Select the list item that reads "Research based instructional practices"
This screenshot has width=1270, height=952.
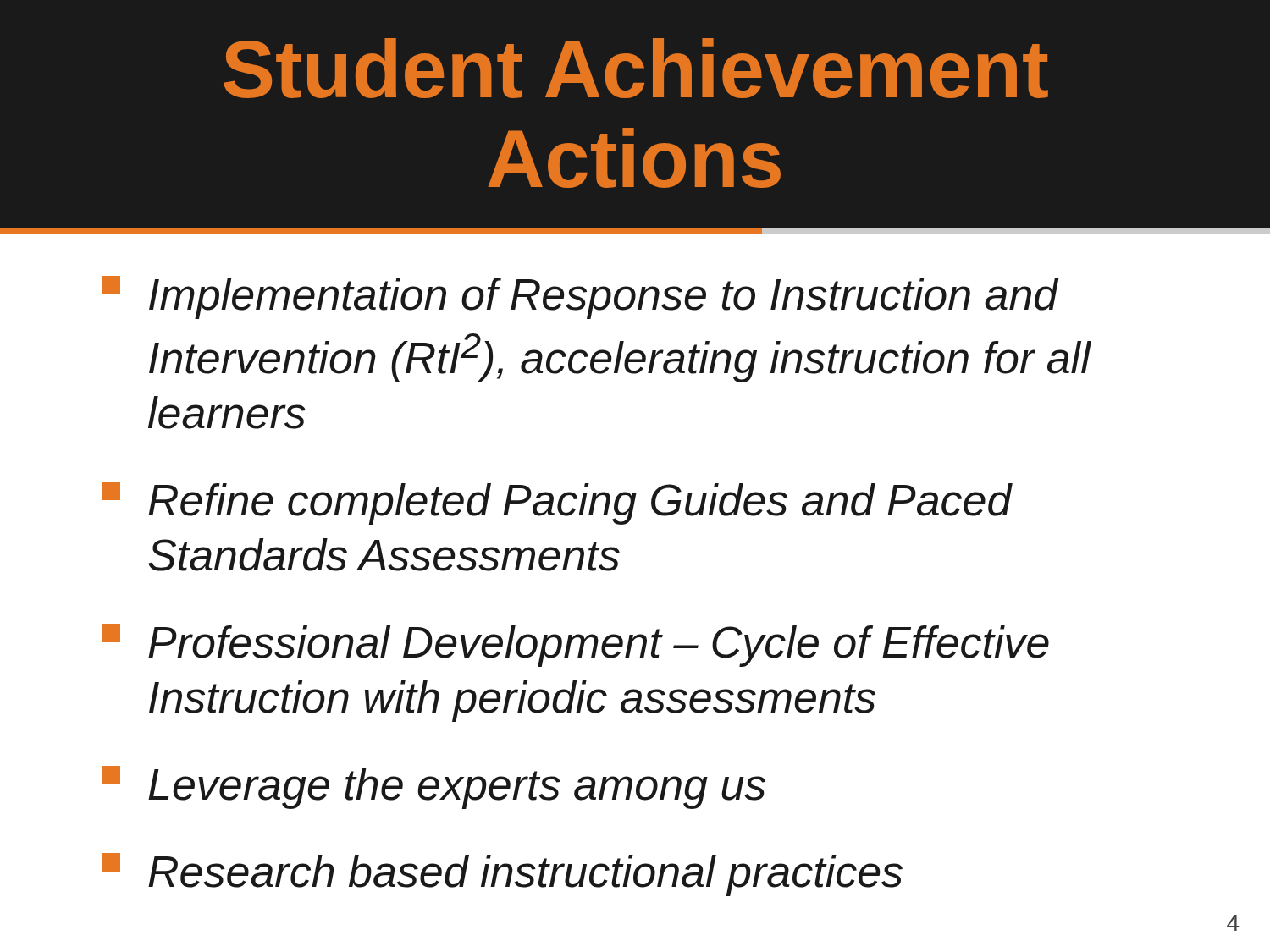[503, 872]
